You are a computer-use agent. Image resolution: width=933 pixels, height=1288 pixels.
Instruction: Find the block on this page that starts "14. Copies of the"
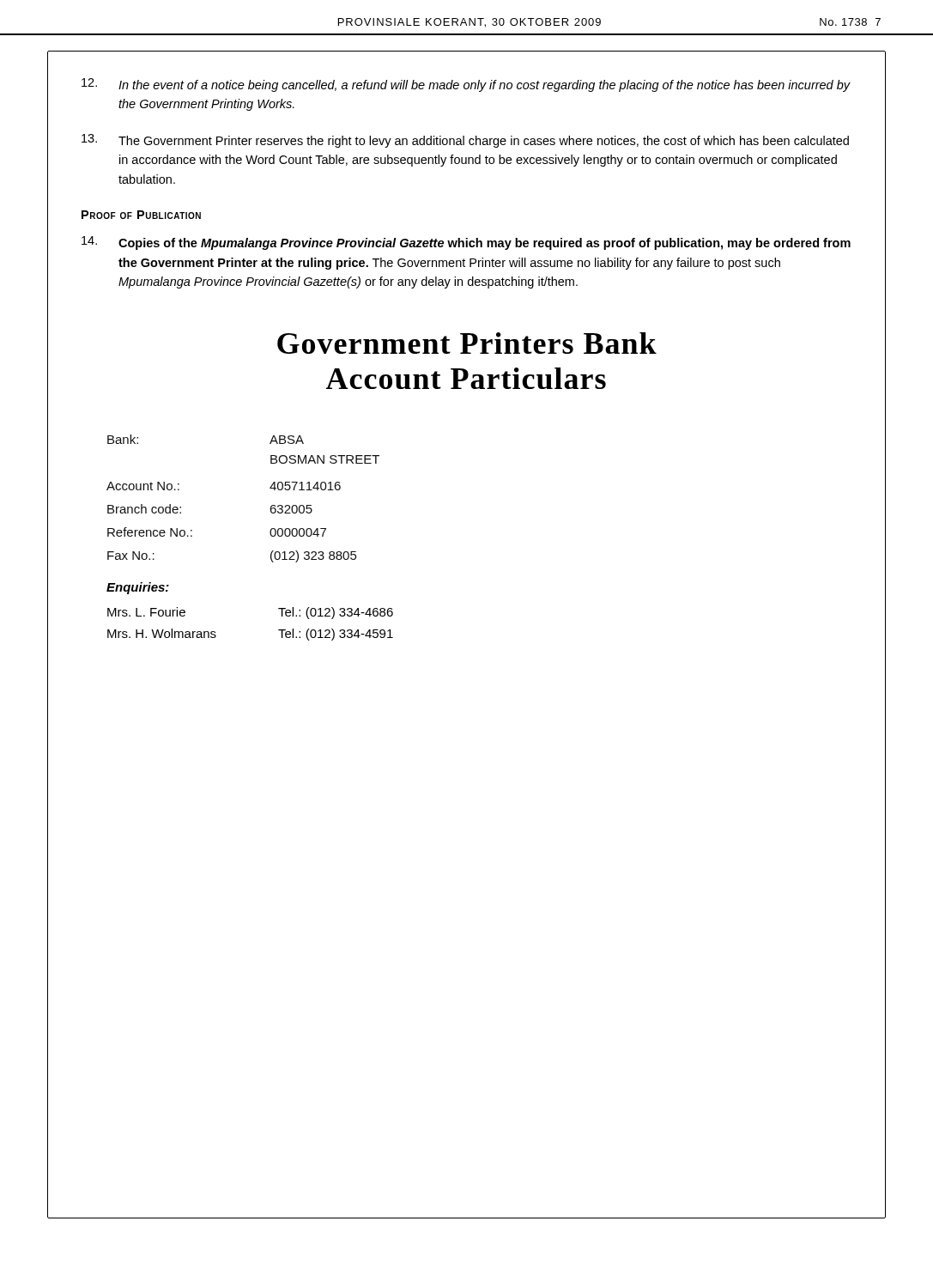466,263
